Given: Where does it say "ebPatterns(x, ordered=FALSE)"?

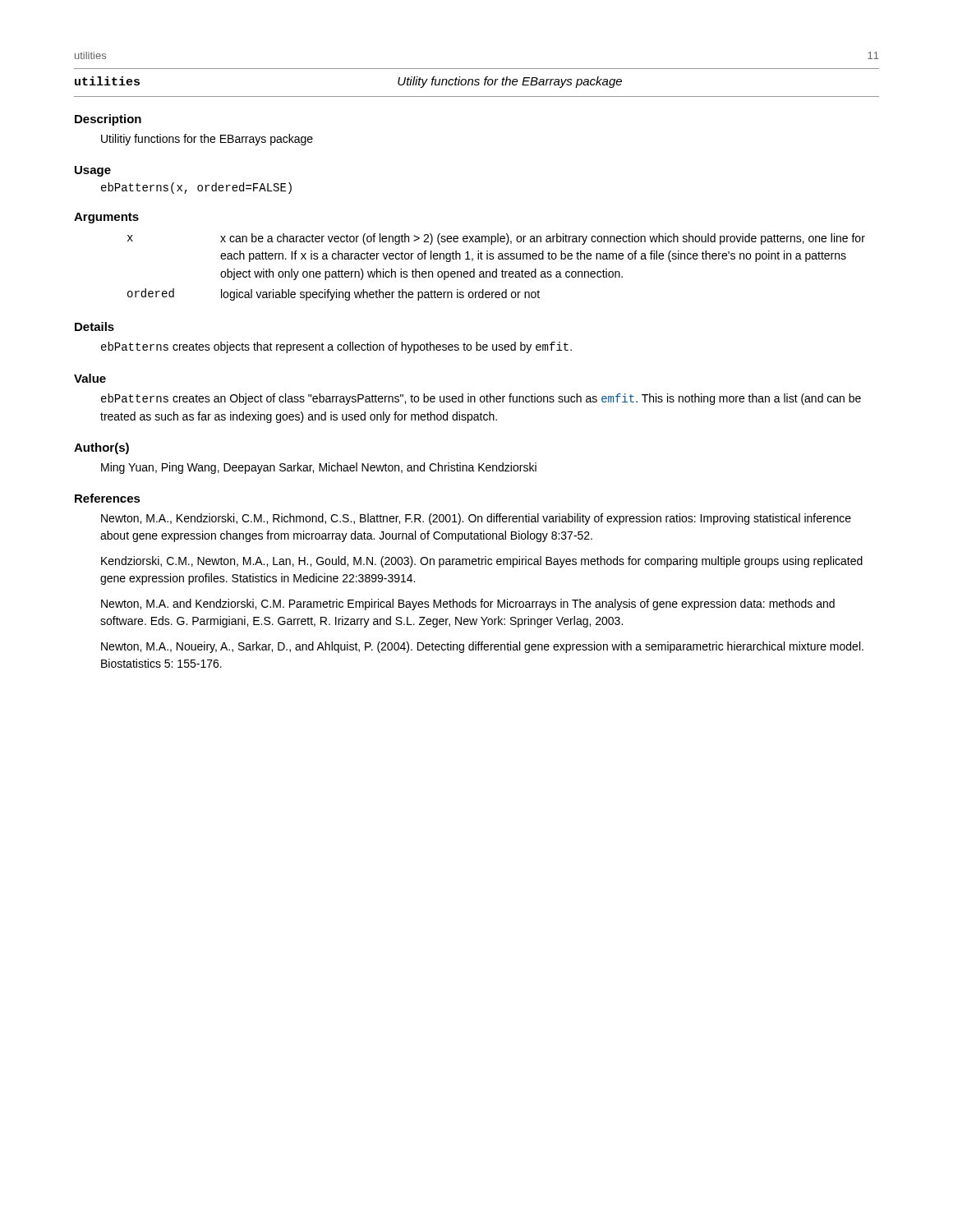Looking at the screenshot, I should pos(197,188).
